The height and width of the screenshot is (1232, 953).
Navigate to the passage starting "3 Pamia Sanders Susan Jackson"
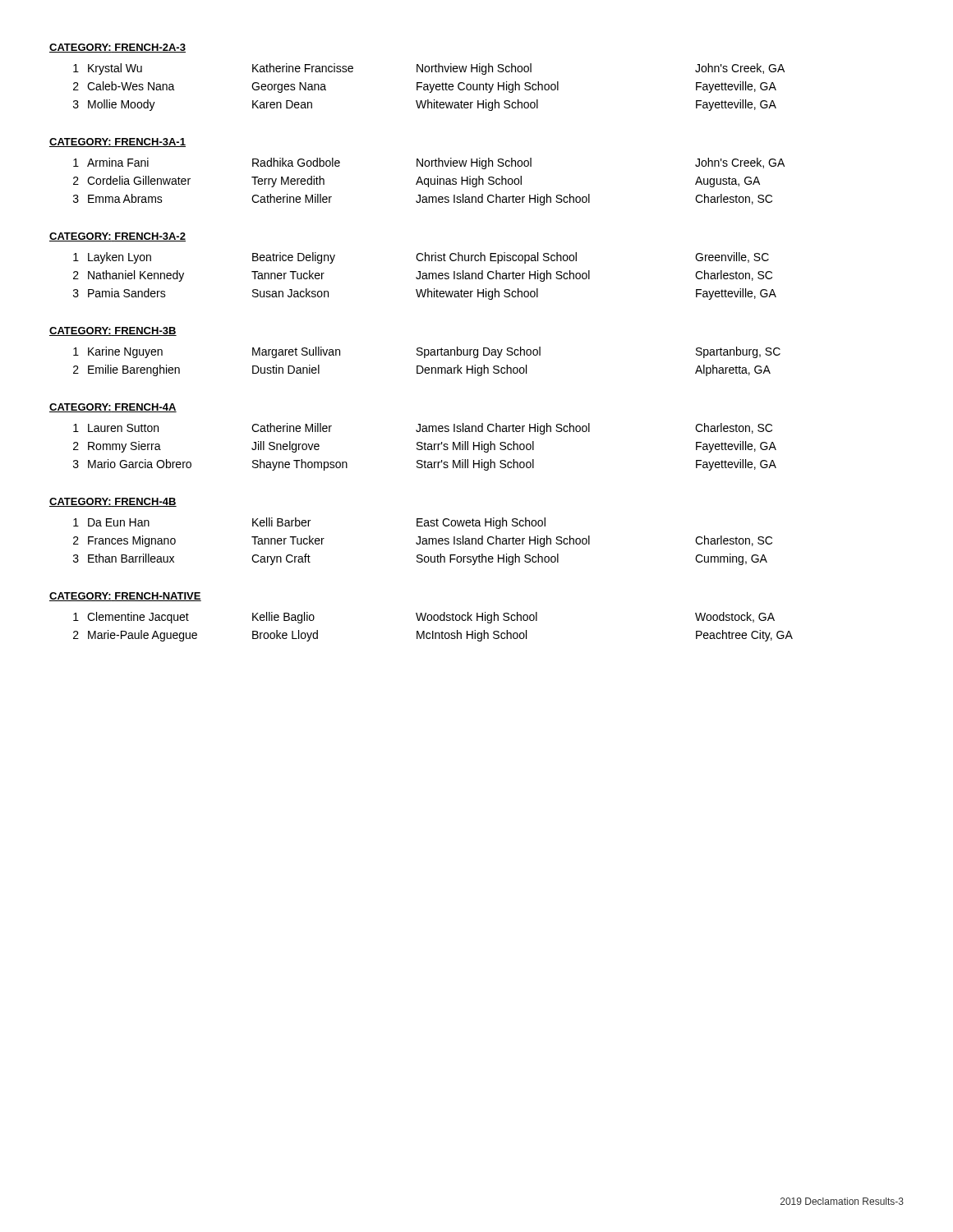click(x=476, y=293)
